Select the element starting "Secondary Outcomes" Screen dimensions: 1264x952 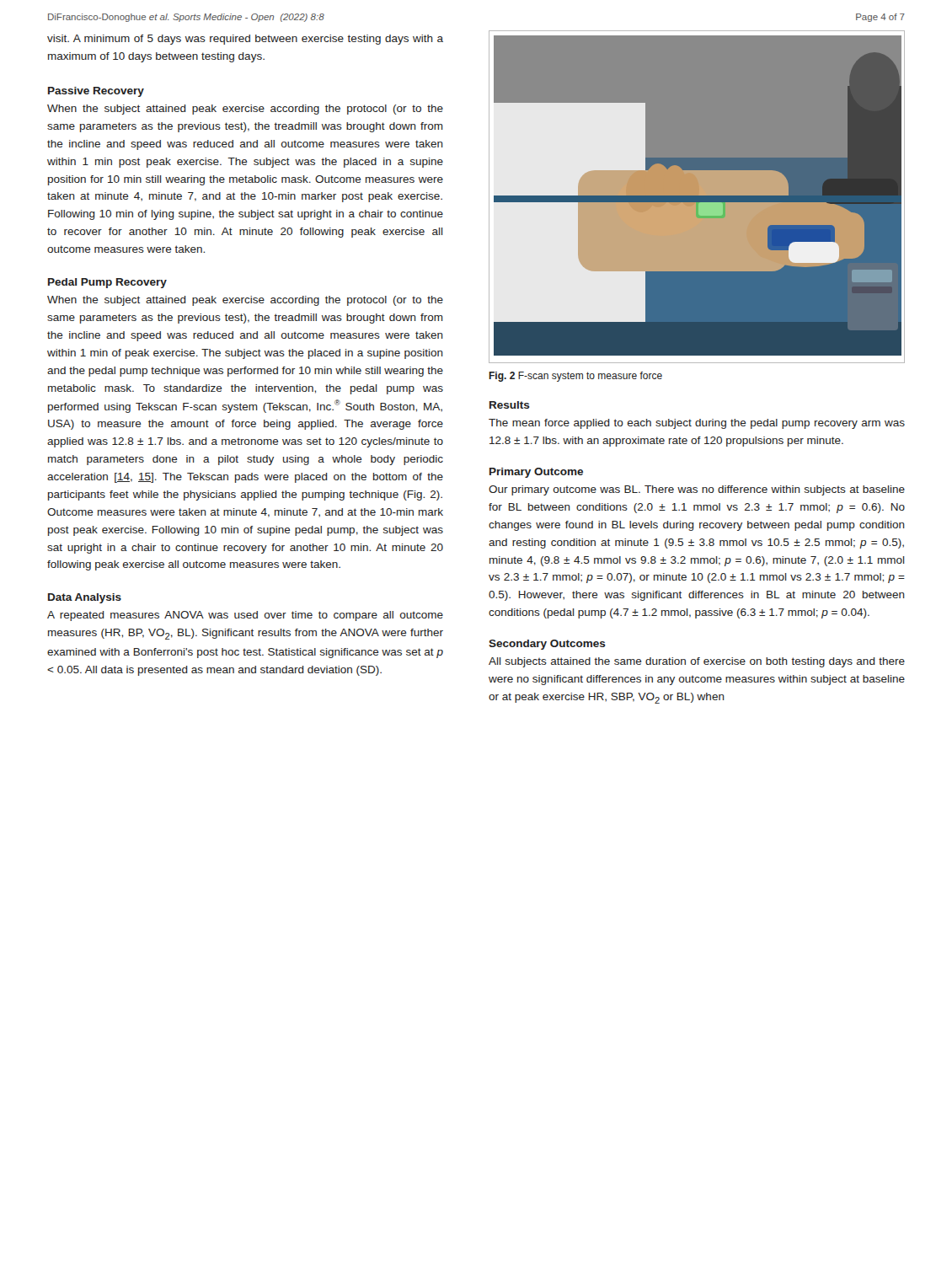[547, 644]
